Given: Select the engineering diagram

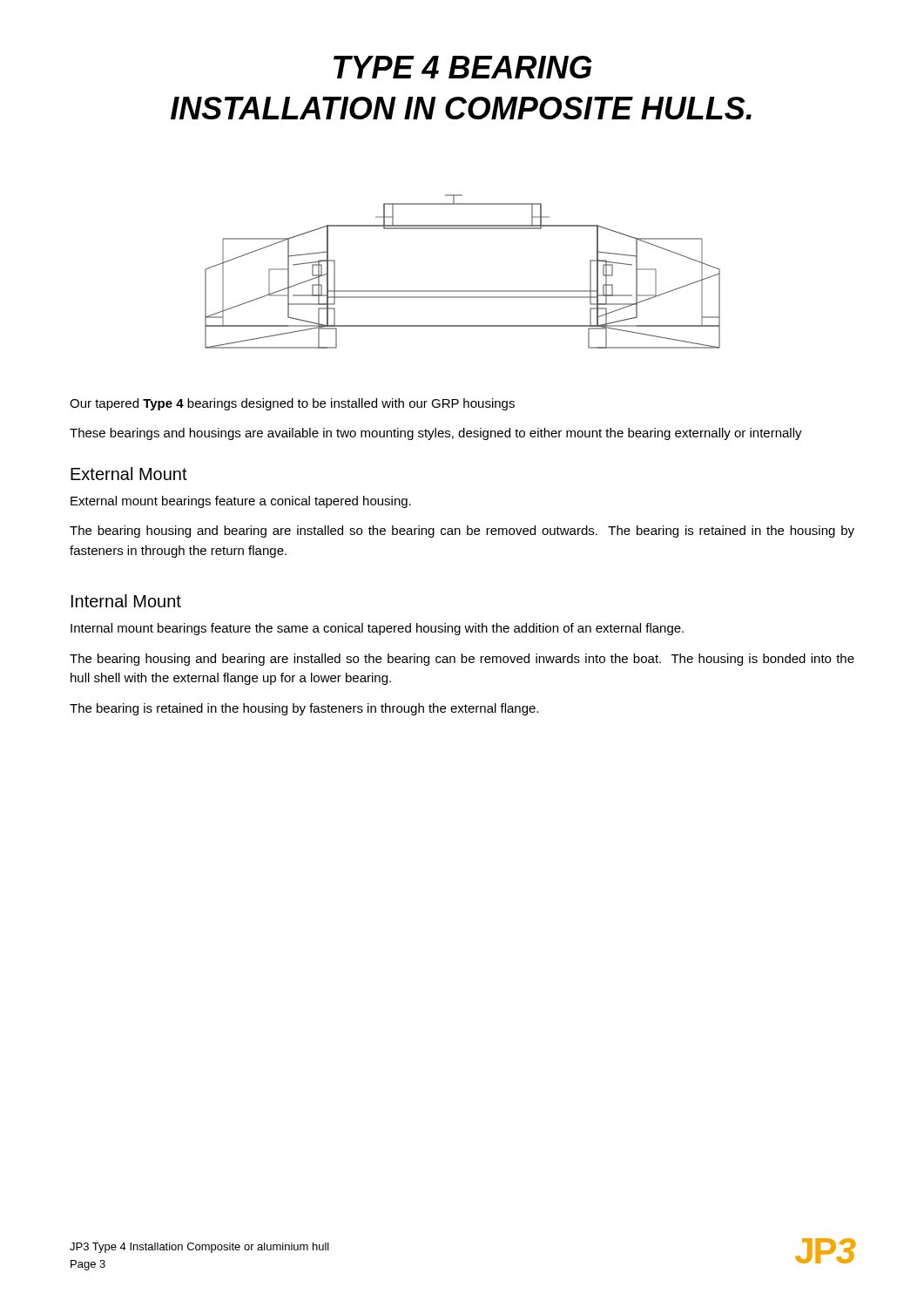Looking at the screenshot, I should pos(462,257).
